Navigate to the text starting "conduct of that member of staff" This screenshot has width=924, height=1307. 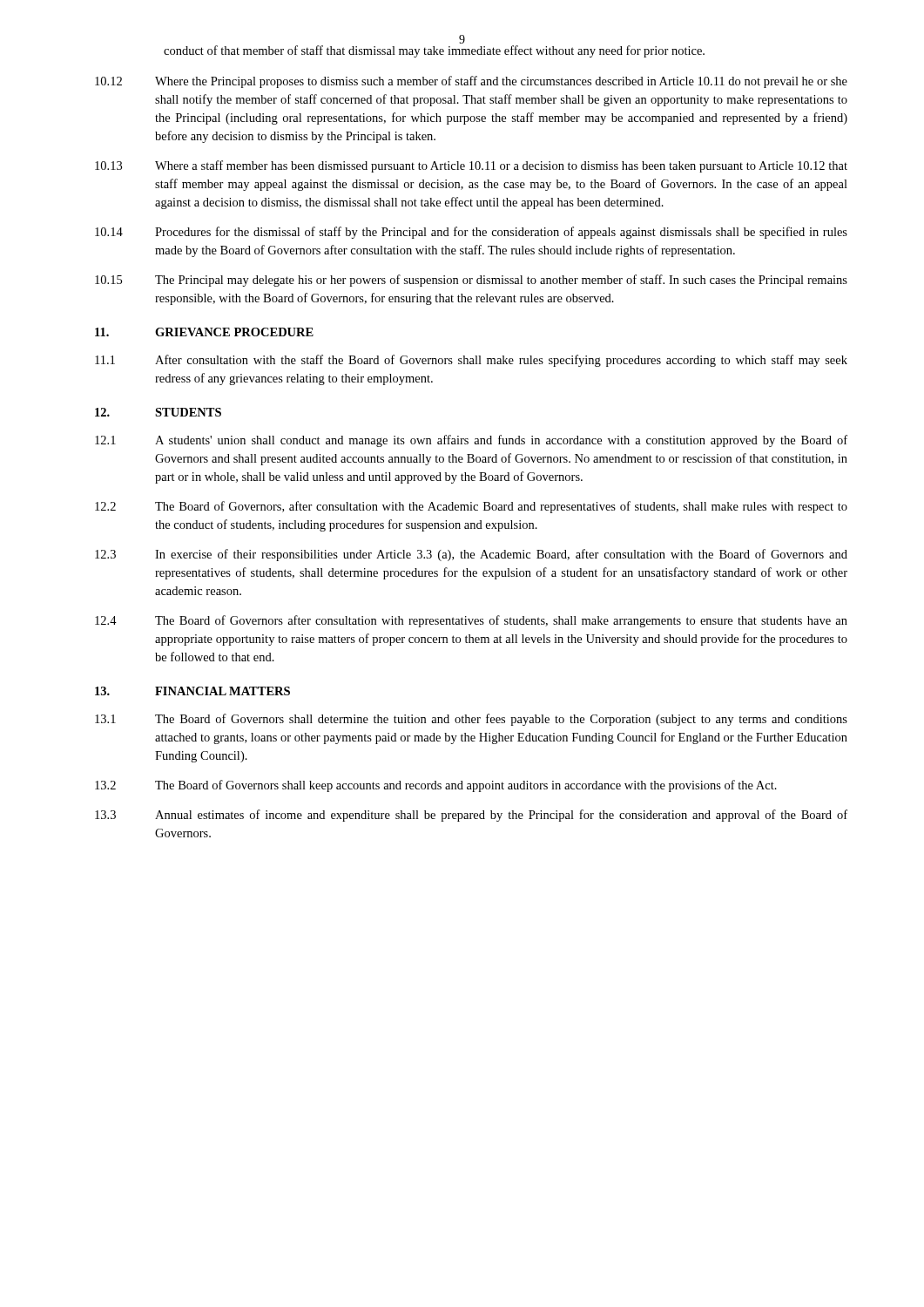pyautogui.click(x=435, y=51)
